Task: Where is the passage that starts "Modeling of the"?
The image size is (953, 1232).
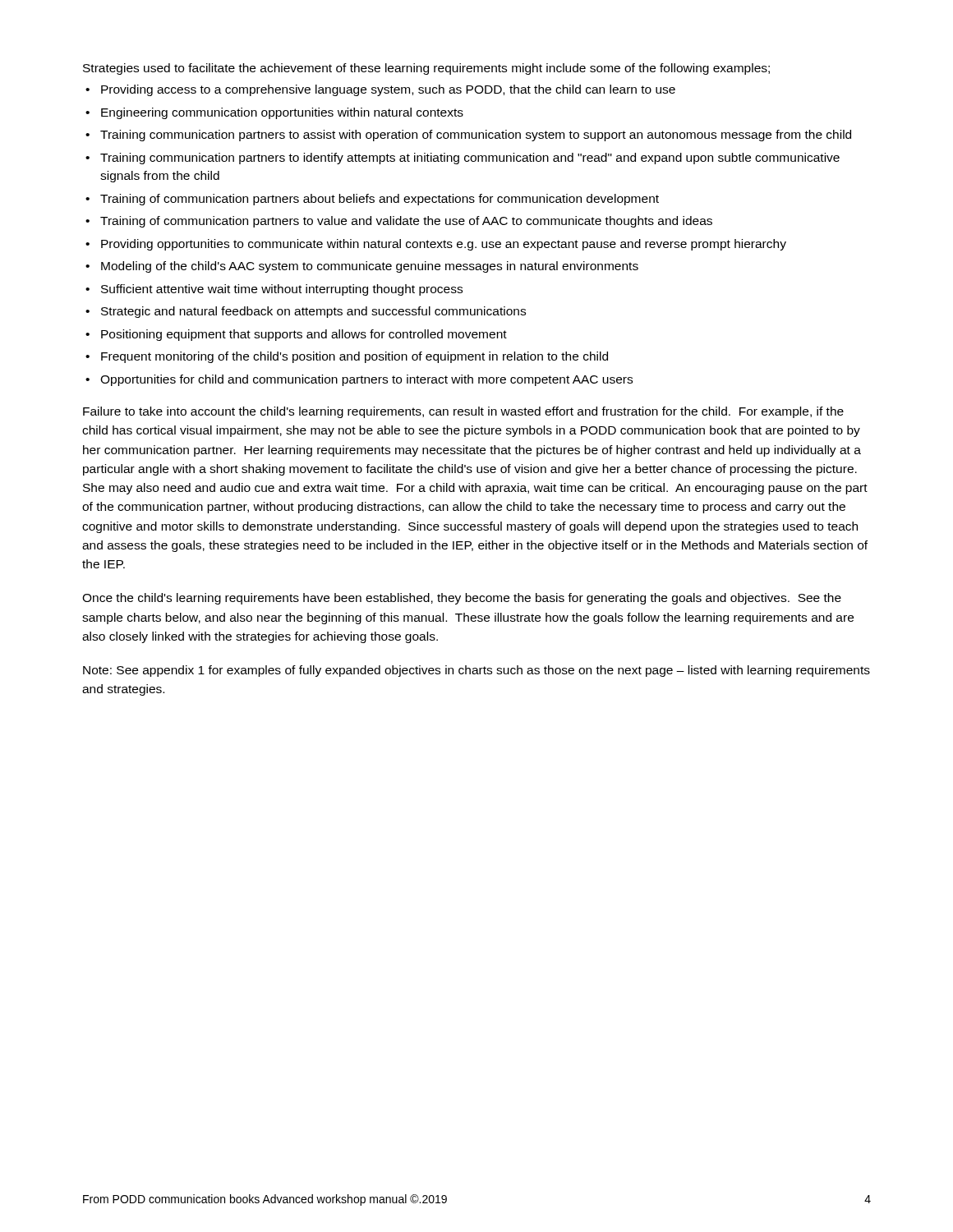Action: (369, 266)
